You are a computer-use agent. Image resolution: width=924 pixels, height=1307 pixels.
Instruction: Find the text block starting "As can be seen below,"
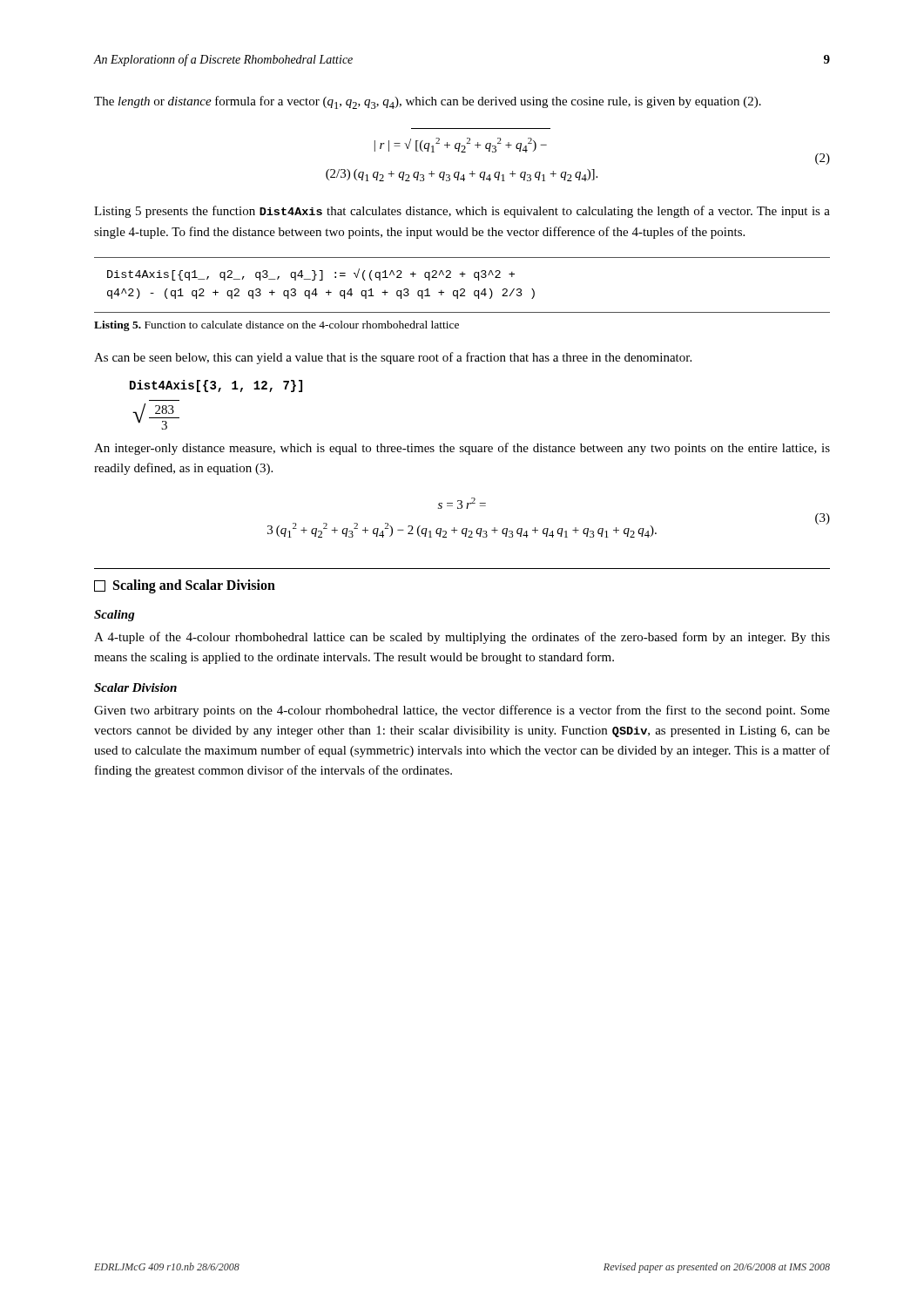462,357
